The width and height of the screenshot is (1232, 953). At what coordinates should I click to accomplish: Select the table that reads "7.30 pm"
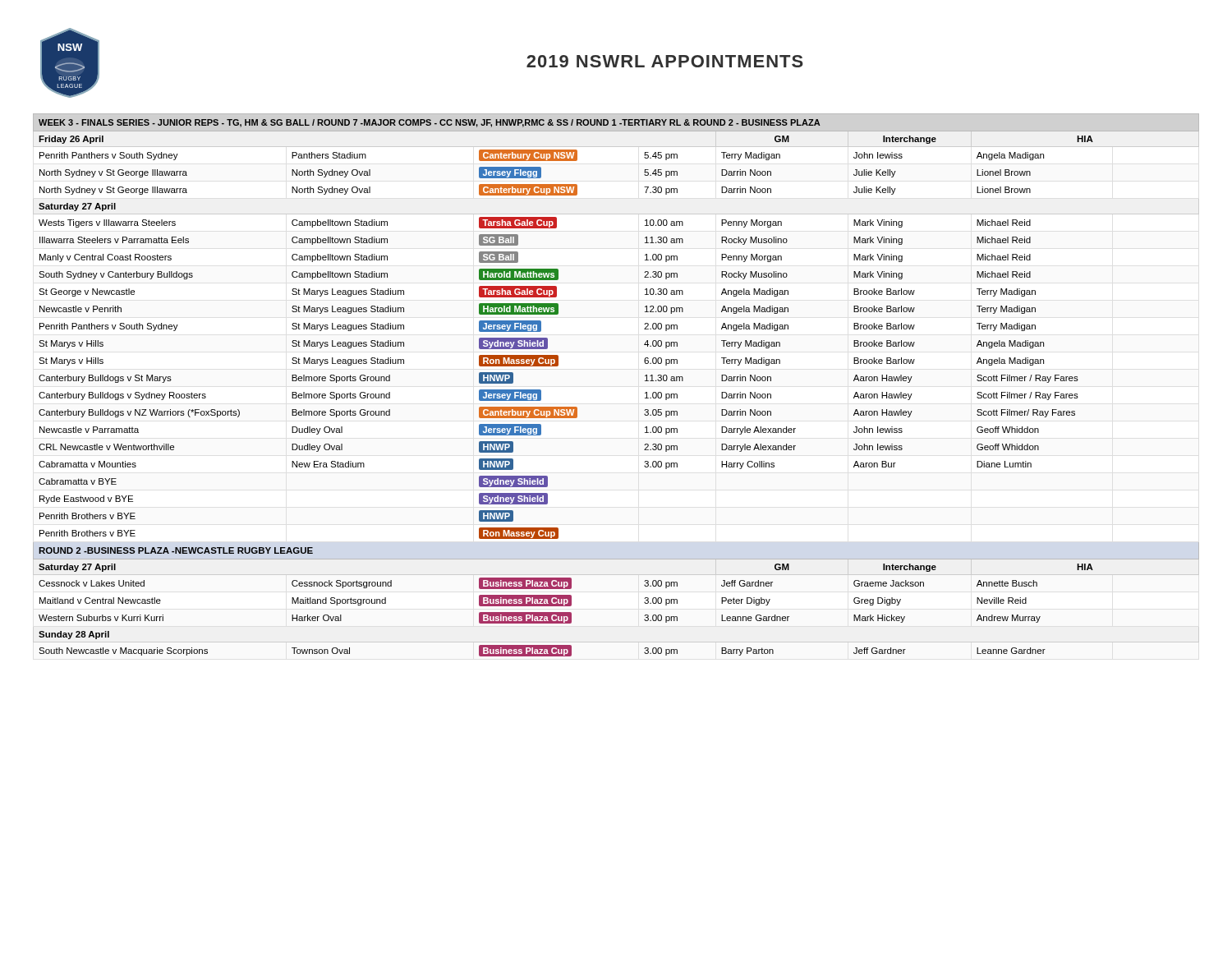click(x=616, y=387)
